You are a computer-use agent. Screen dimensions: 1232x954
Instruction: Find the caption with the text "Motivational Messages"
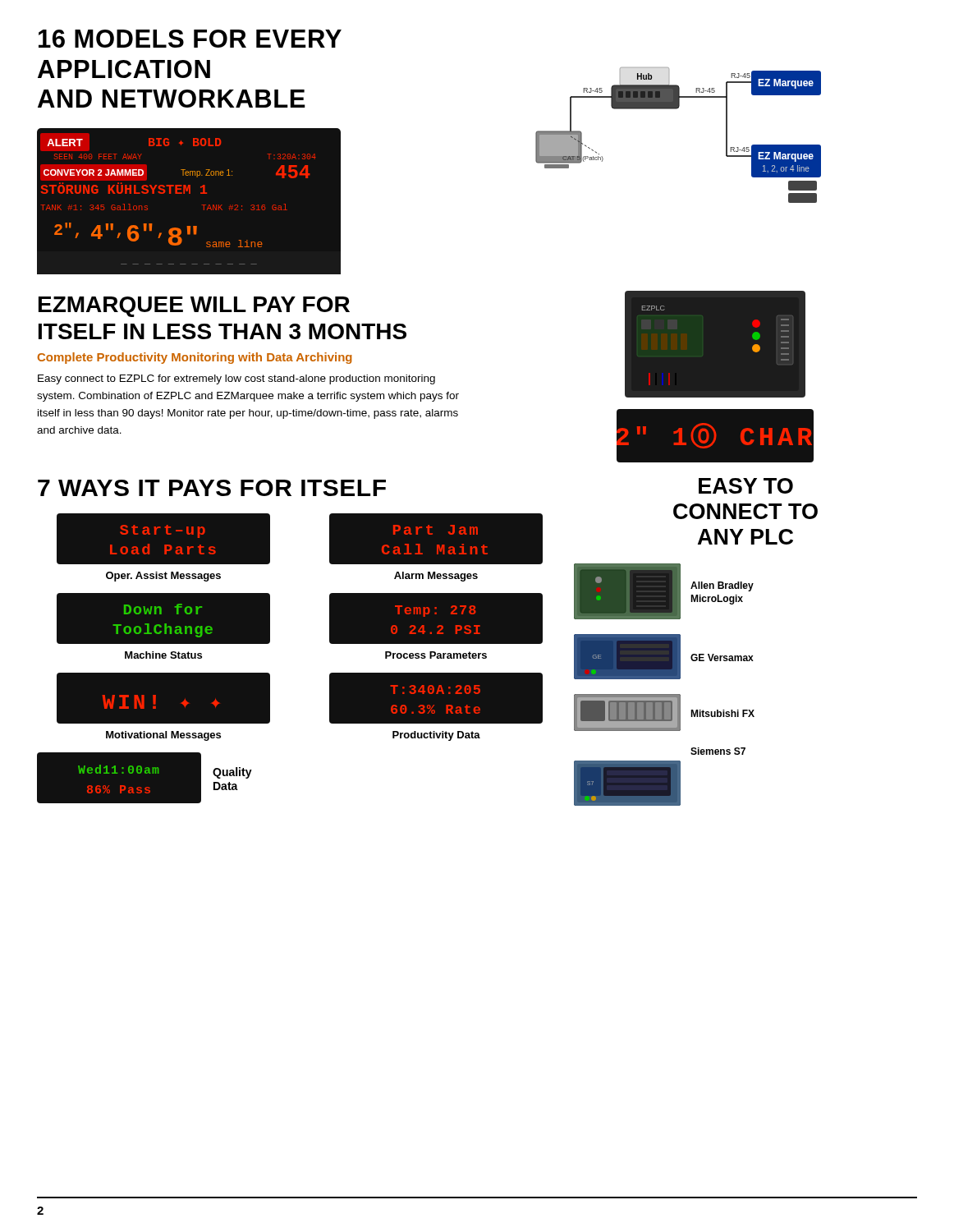(x=163, y=735)
